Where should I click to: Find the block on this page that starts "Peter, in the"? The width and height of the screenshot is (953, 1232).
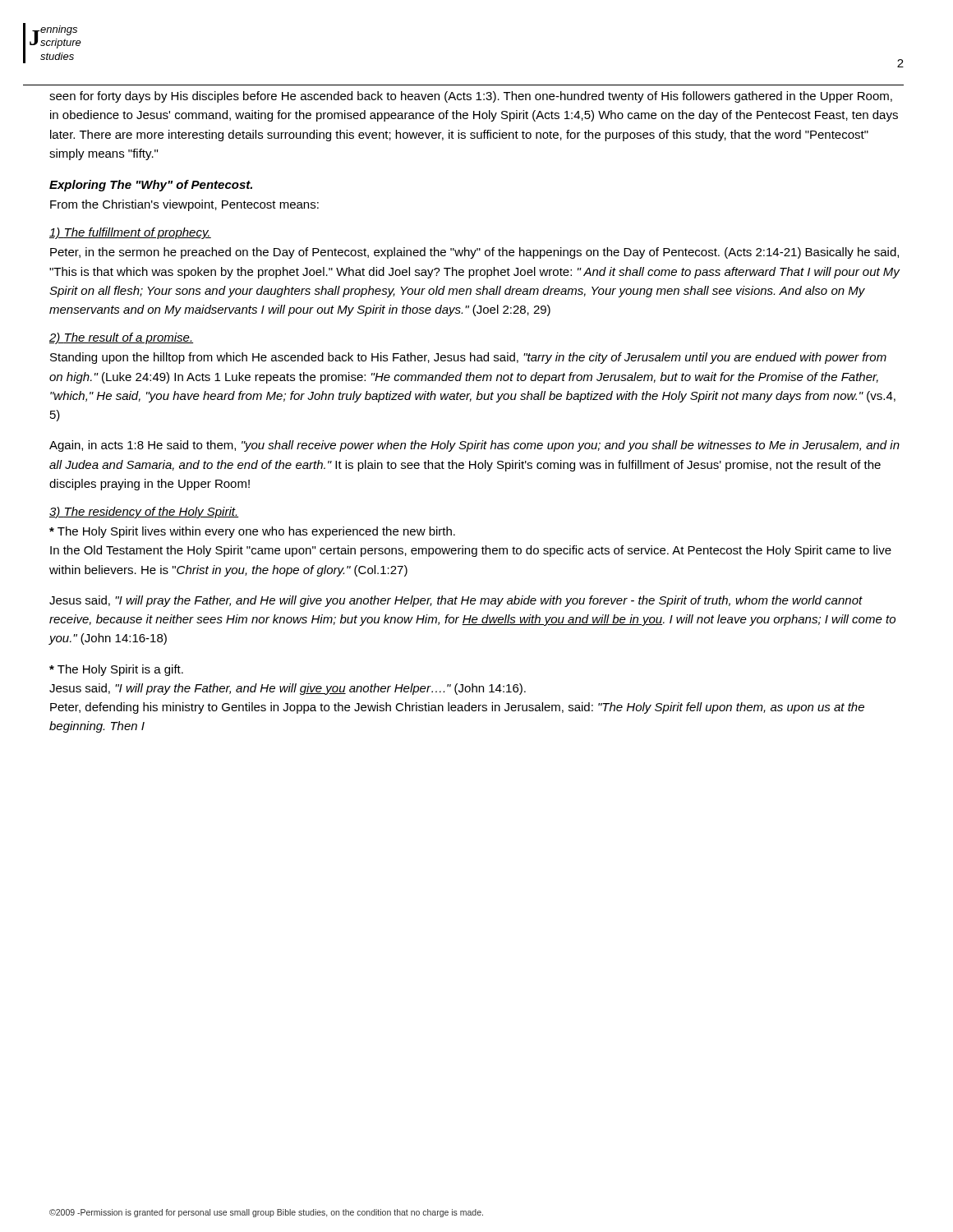tap(475, 281)
